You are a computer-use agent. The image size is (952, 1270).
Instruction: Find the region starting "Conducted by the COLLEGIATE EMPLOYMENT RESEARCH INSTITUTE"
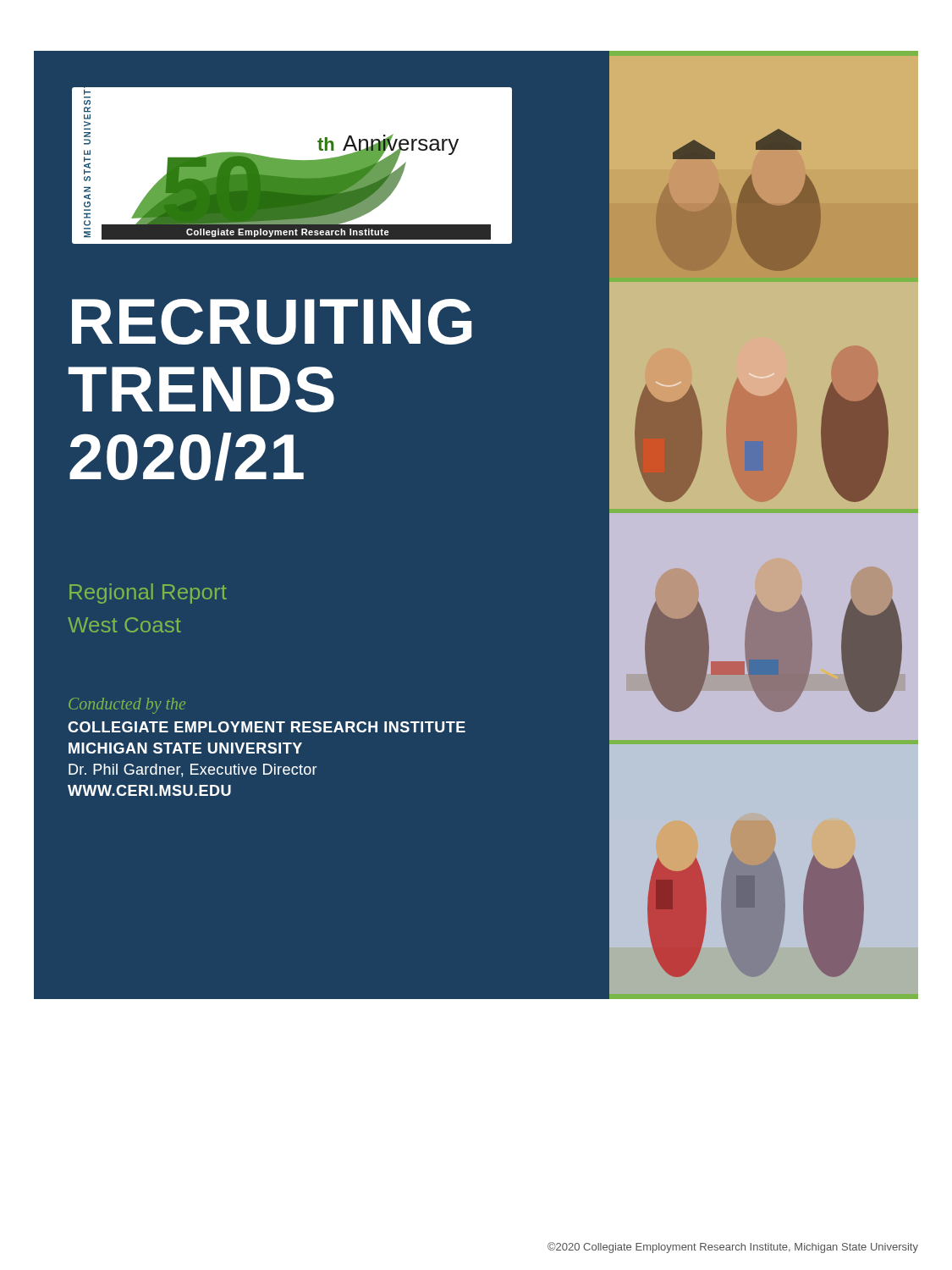point(127,706)
